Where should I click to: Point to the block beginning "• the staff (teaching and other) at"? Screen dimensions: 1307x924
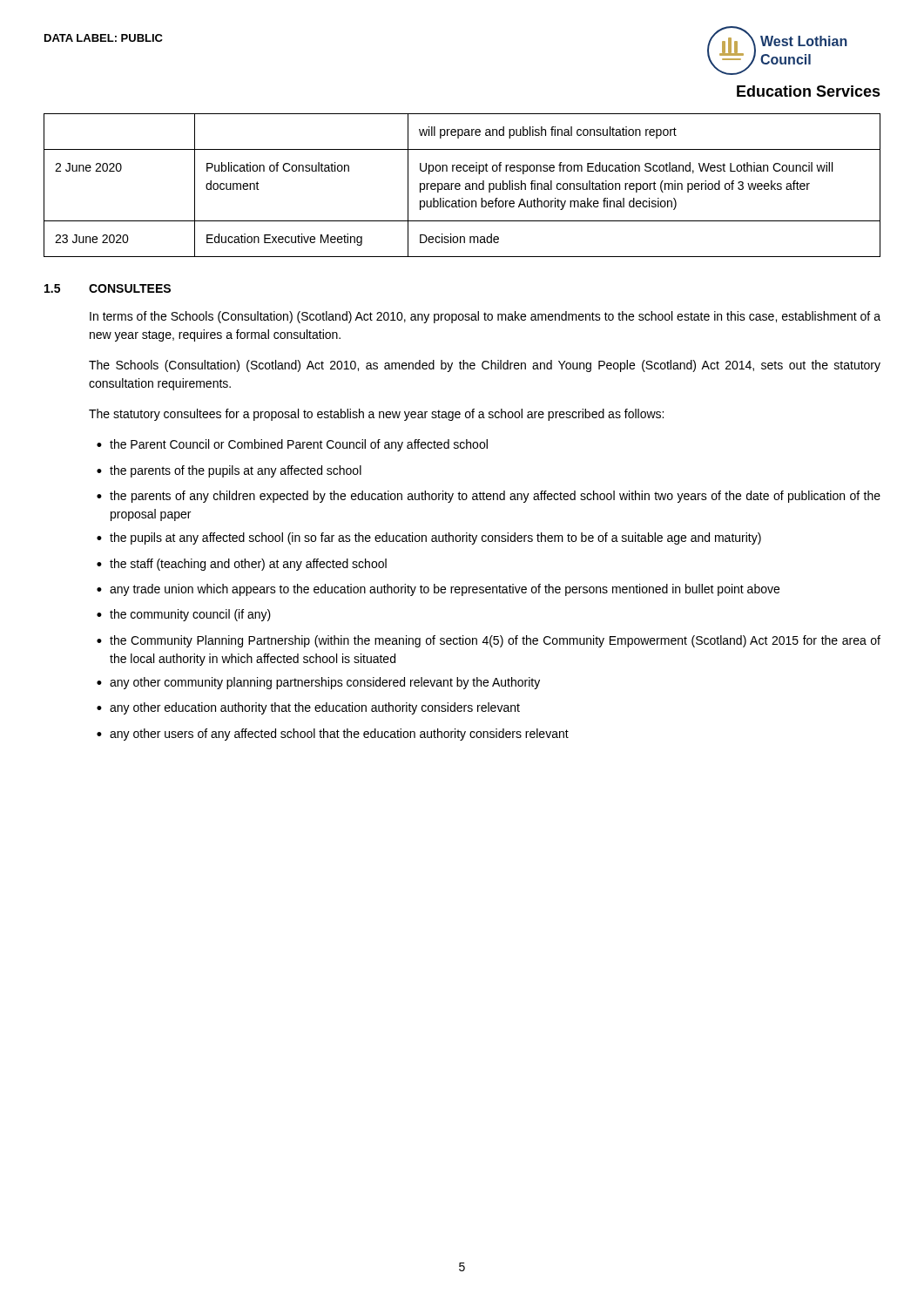click(242, 565)
